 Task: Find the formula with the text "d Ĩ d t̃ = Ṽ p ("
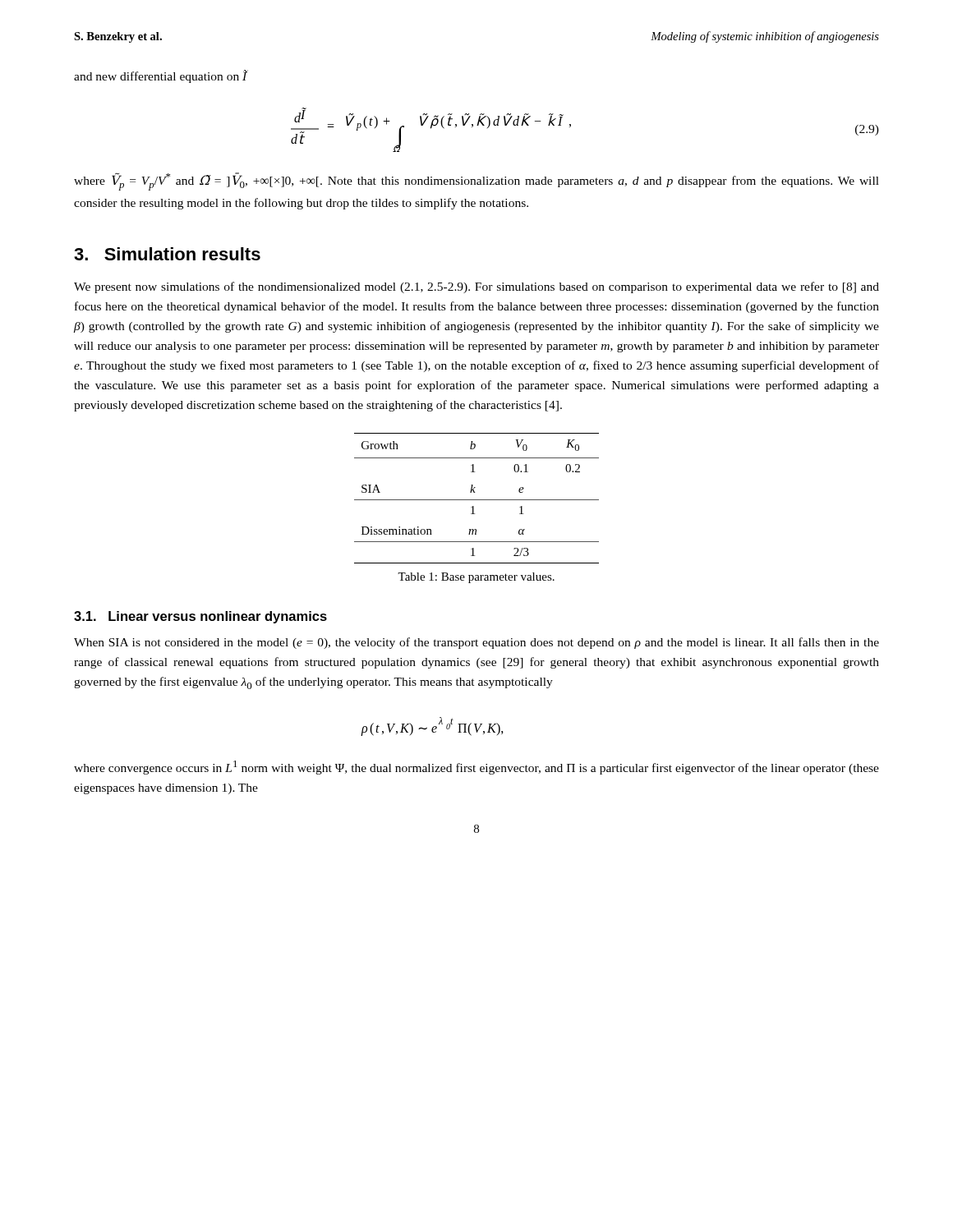click(476, 129)
